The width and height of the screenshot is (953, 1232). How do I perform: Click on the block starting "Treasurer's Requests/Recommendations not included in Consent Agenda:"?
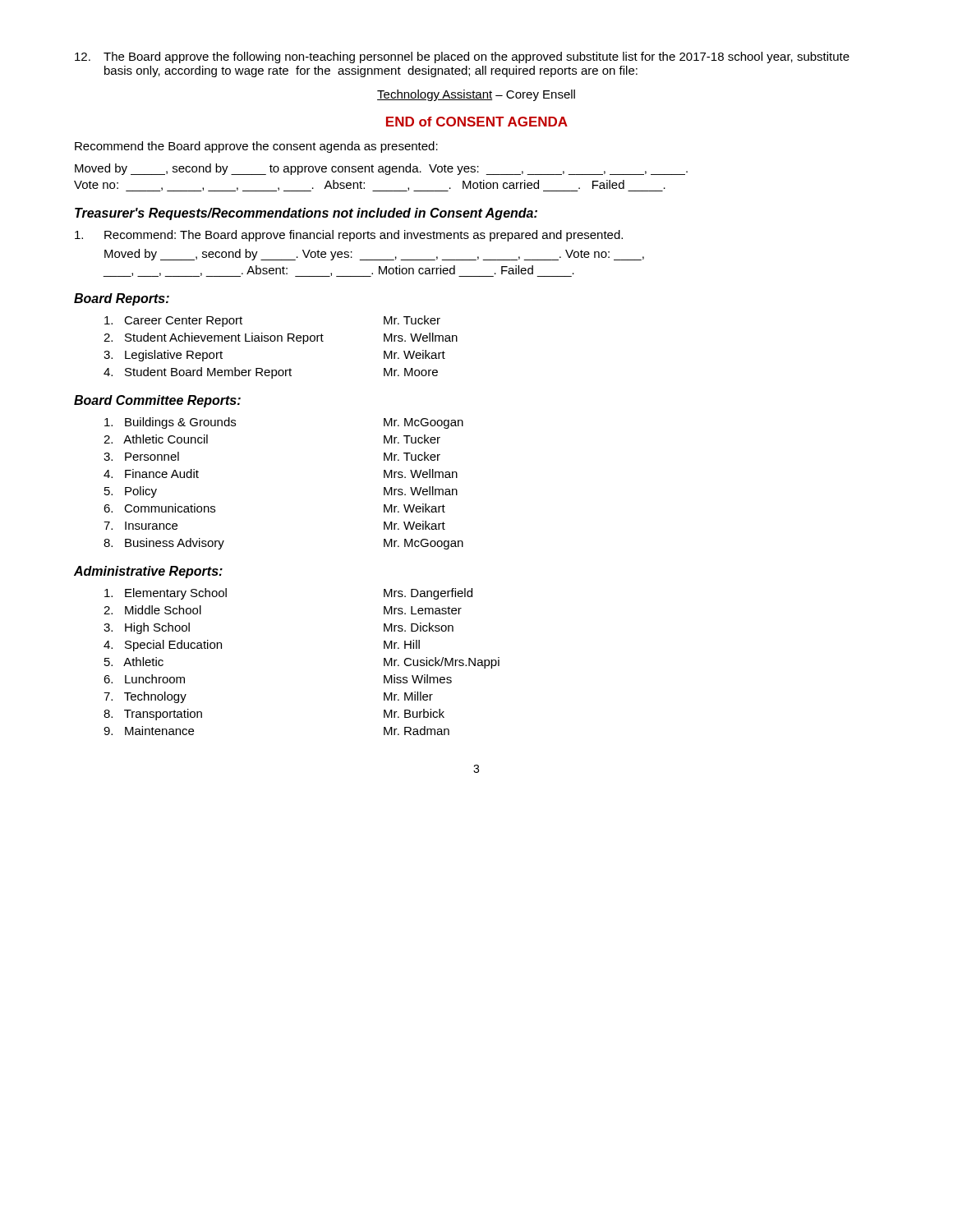coord(306,213)
